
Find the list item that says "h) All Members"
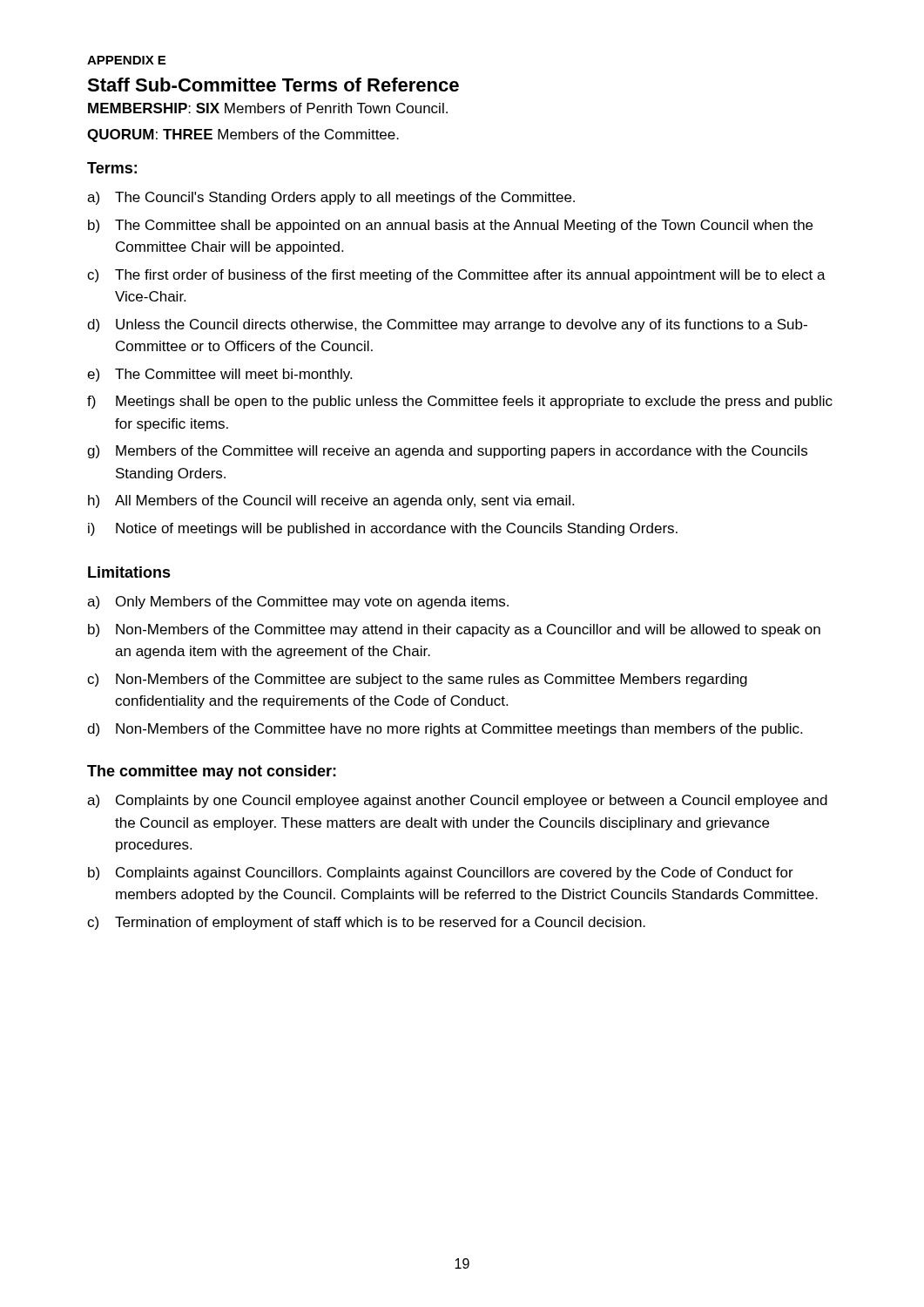462,501
